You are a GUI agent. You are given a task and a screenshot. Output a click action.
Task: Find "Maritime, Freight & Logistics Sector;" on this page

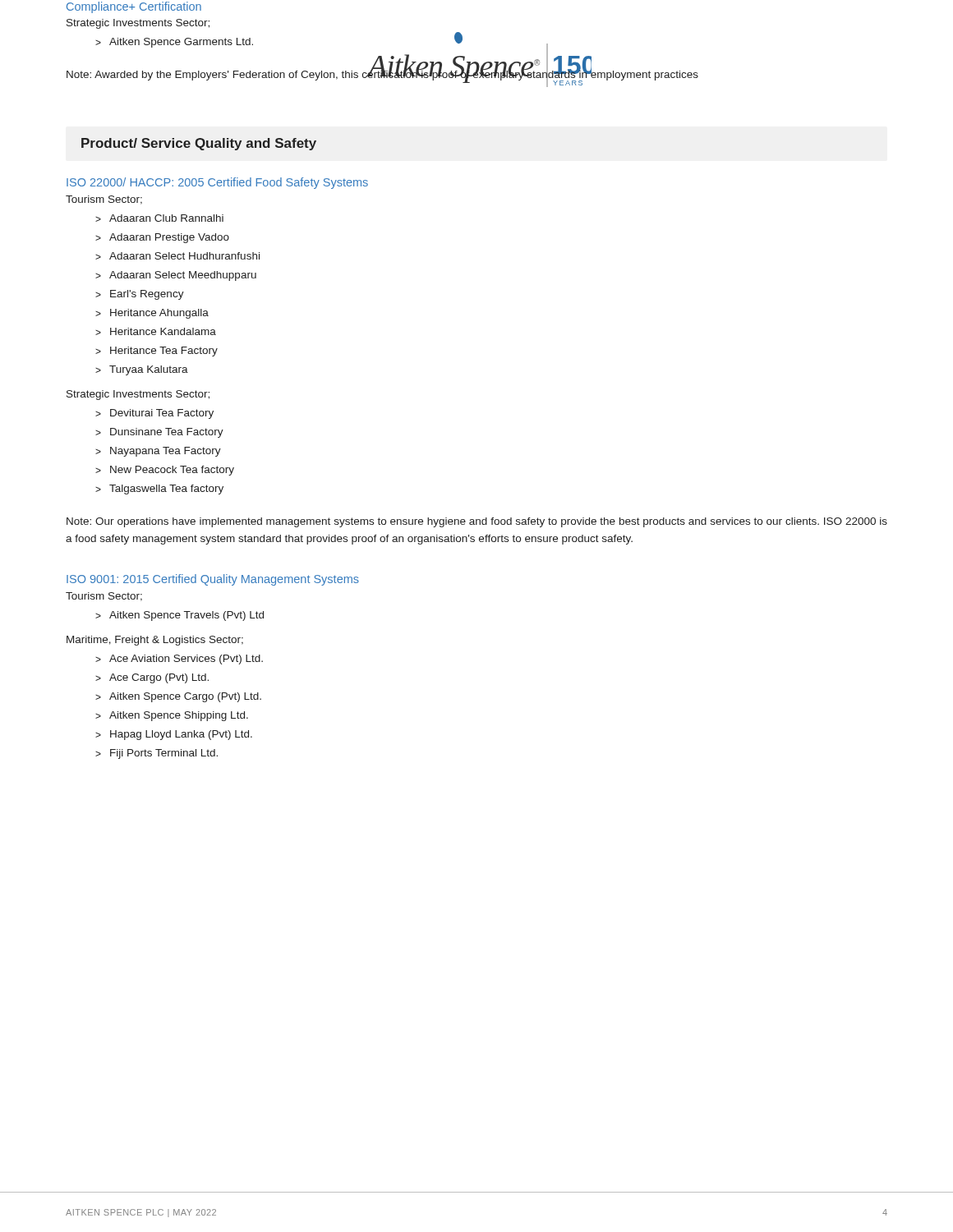(155, 641)
